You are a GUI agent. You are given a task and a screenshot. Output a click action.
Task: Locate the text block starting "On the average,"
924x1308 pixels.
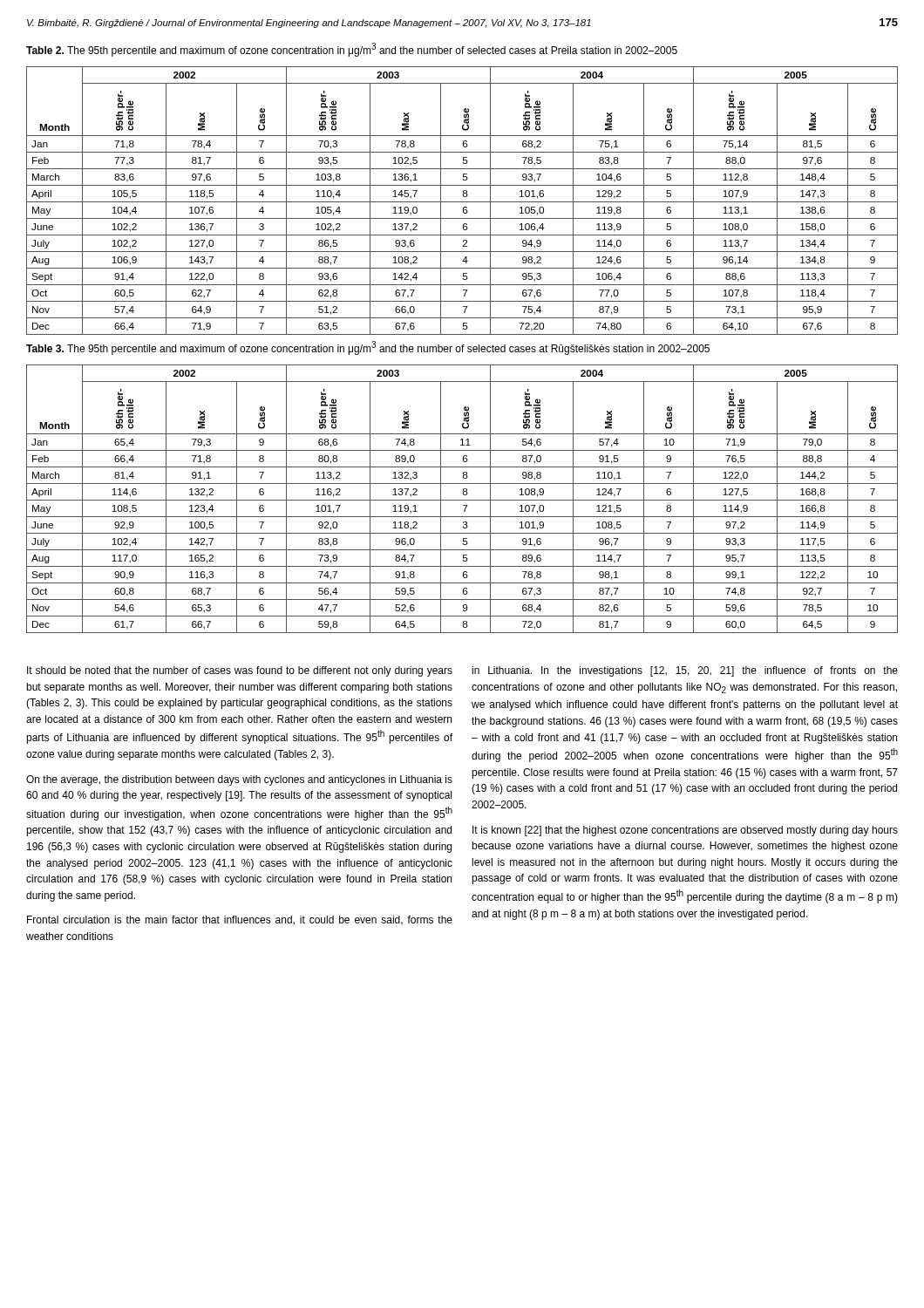tap(239, 837)
